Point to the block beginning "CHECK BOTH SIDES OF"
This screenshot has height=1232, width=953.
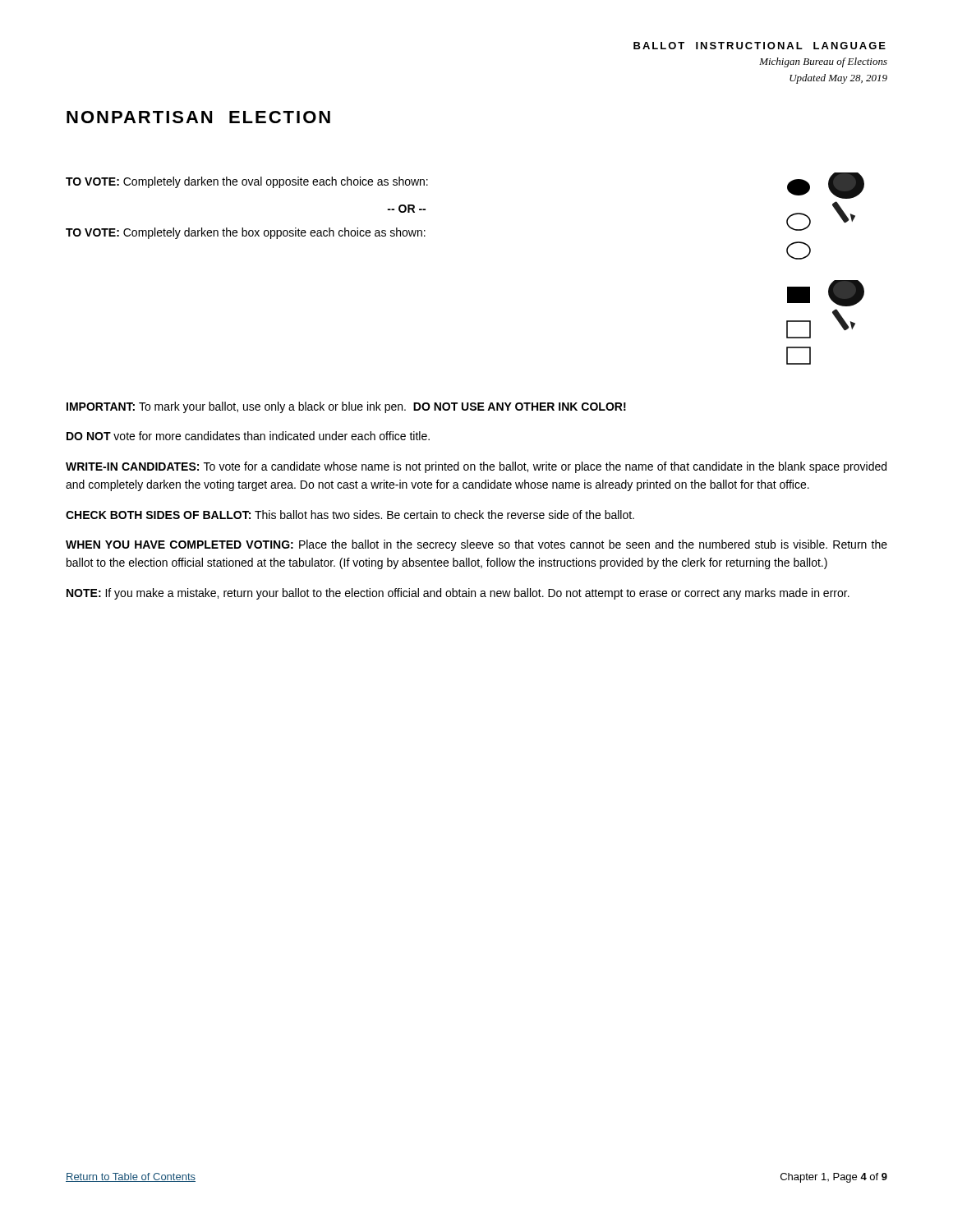point(350,515)
